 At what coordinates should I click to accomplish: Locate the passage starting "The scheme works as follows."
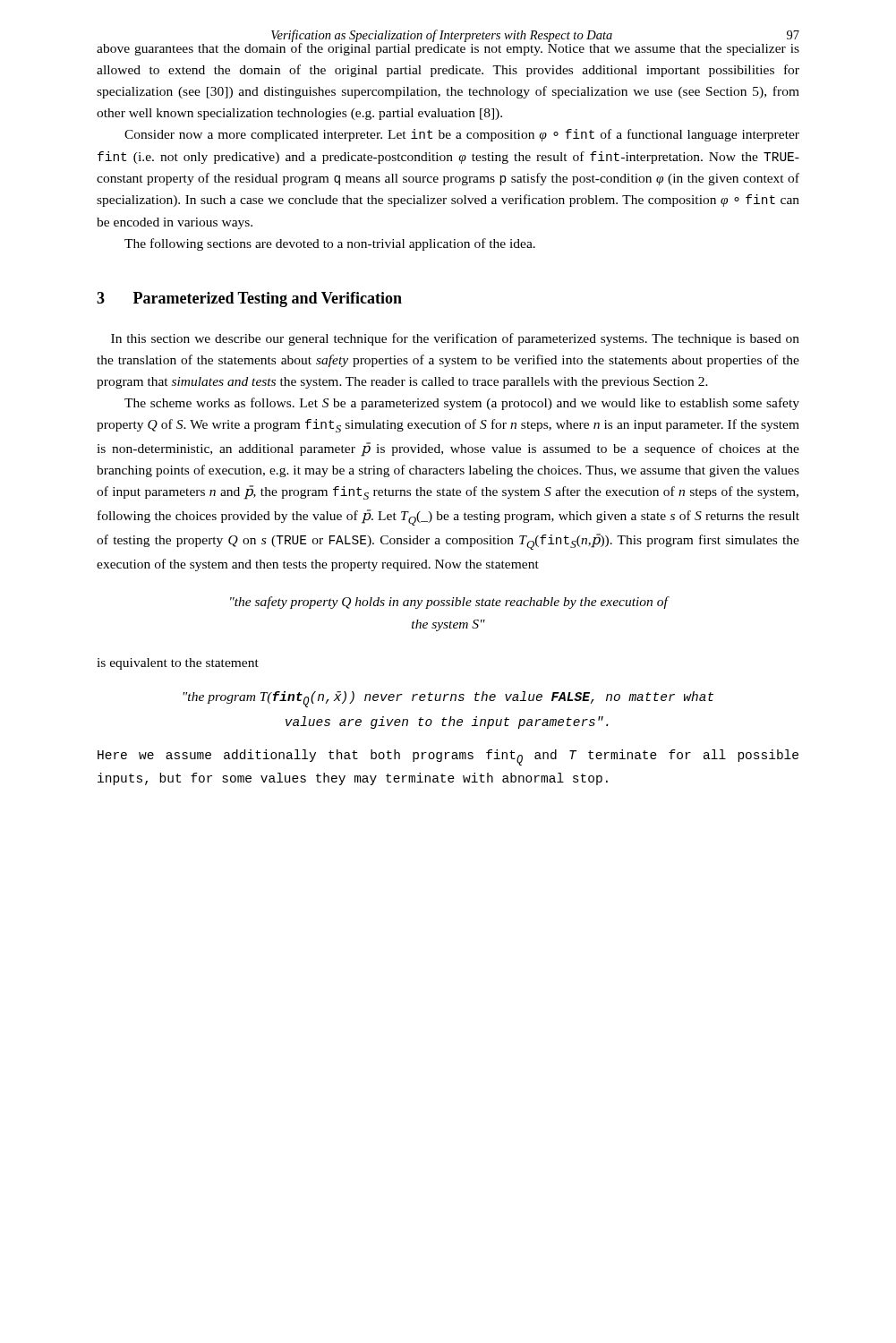coord(448,484)
